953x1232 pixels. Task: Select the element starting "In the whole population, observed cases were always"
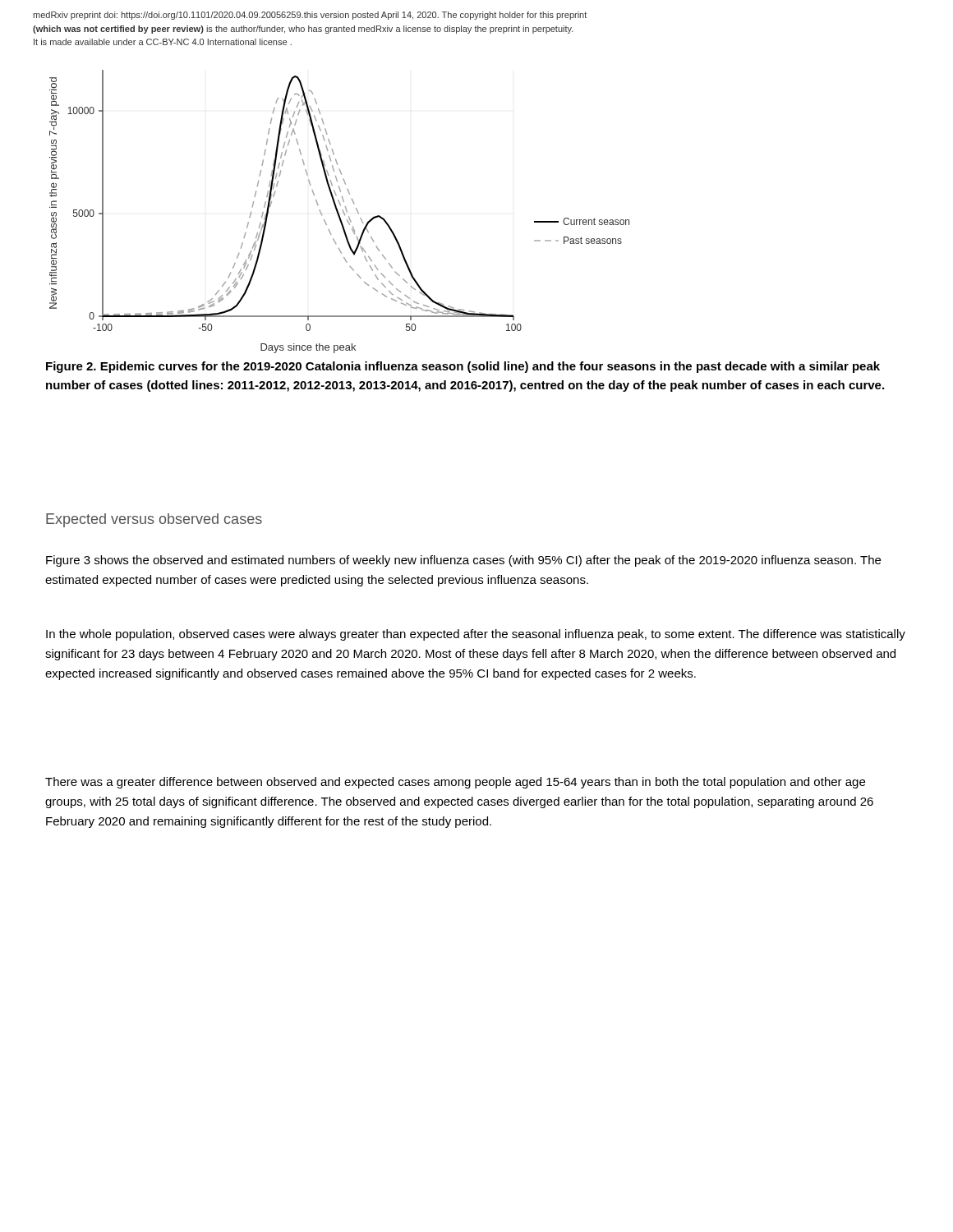point(475,653)
